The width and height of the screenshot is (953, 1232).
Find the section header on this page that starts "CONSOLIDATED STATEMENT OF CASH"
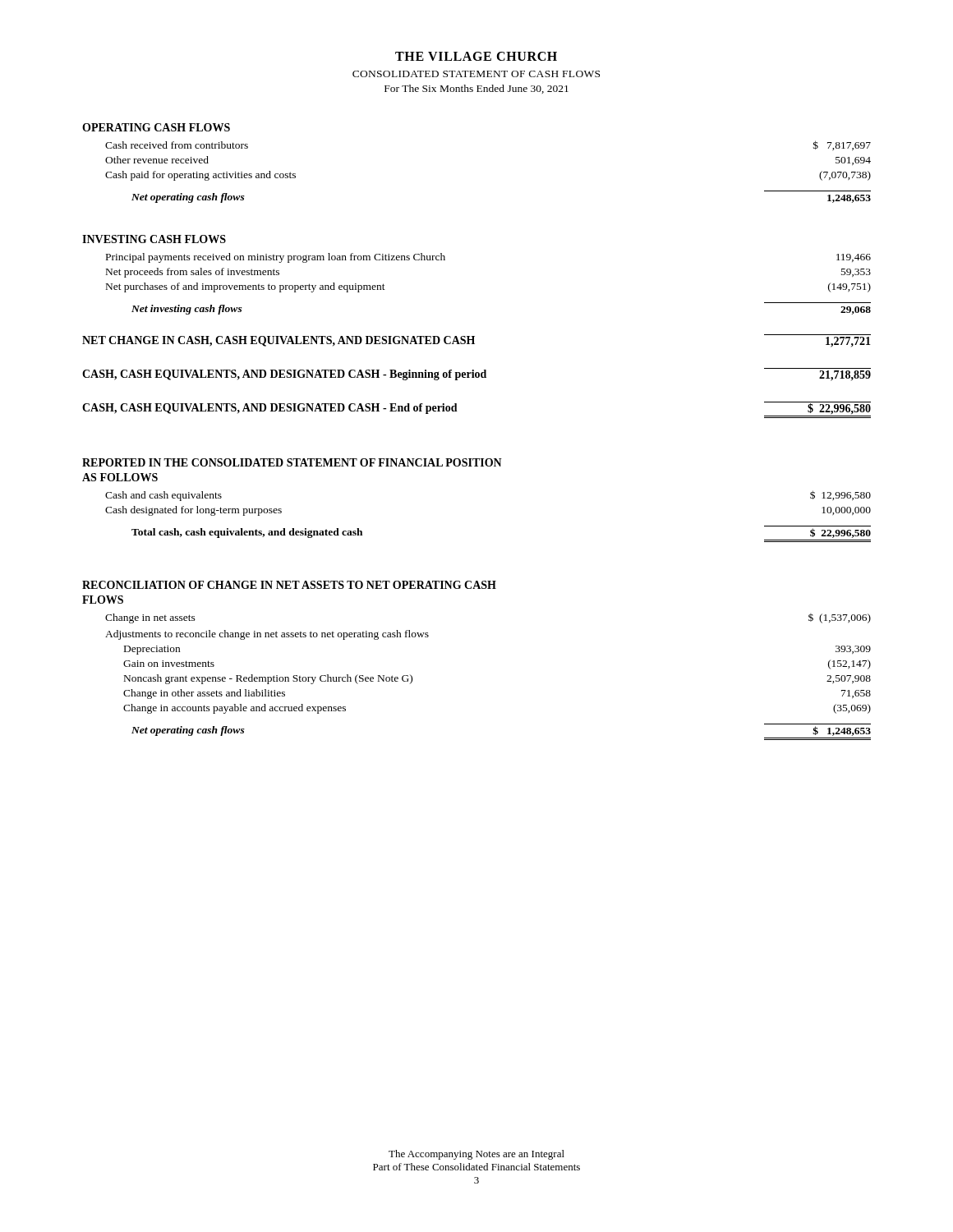click(476, 74)
